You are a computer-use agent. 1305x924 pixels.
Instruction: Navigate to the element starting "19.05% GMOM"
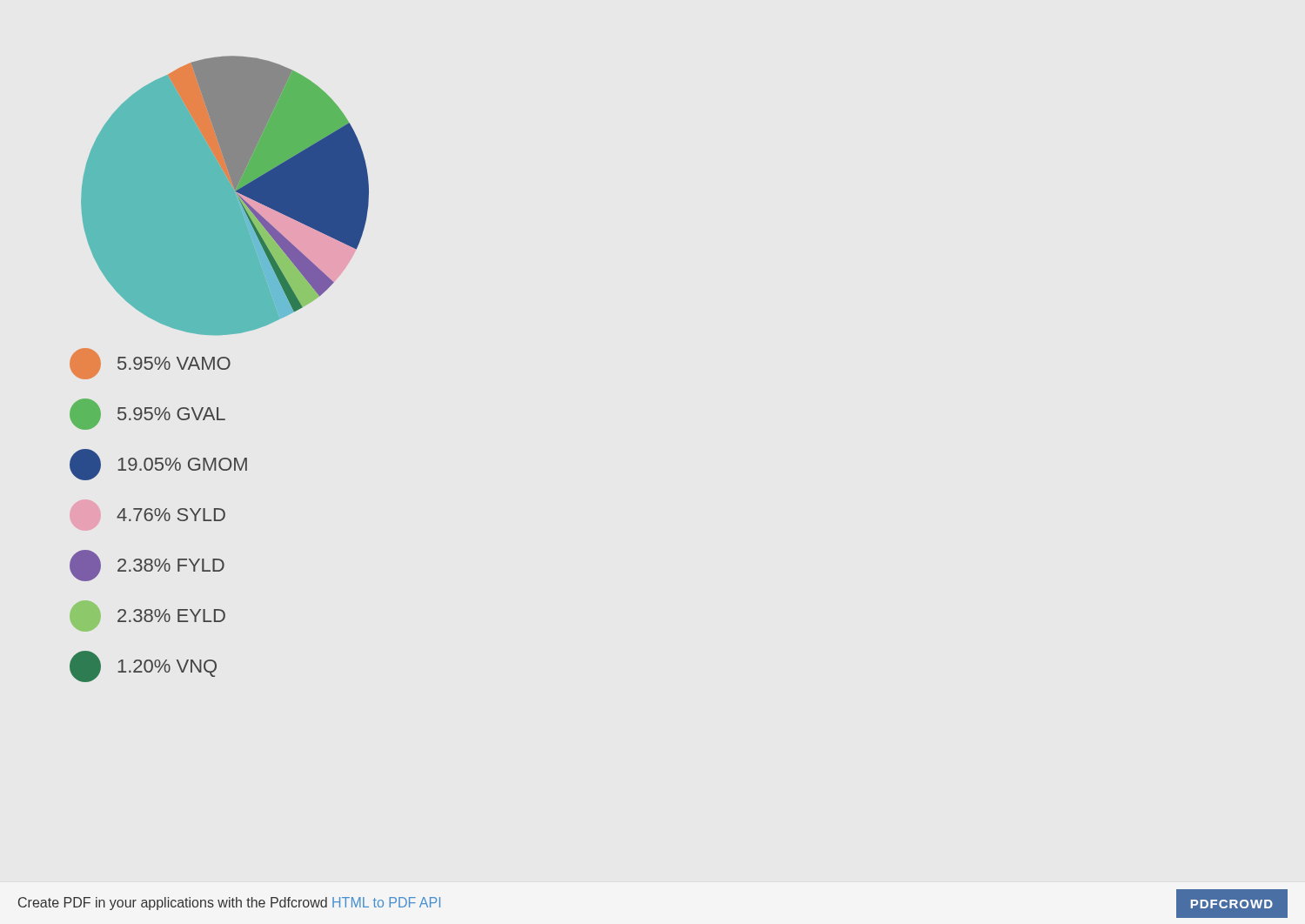(x=159, y=465)
